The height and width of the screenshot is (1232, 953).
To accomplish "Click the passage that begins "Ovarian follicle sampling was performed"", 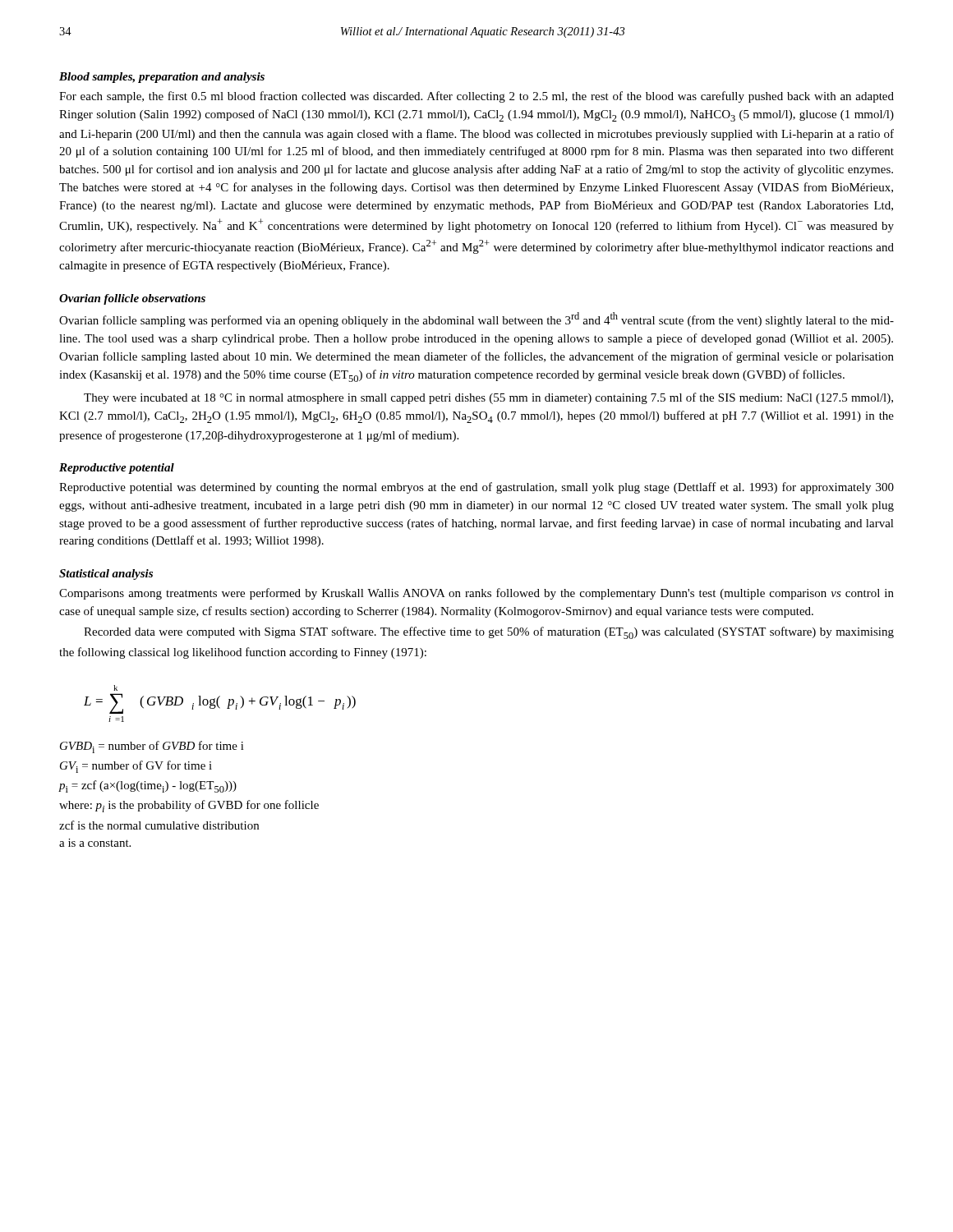I will [x=476, y=377].
